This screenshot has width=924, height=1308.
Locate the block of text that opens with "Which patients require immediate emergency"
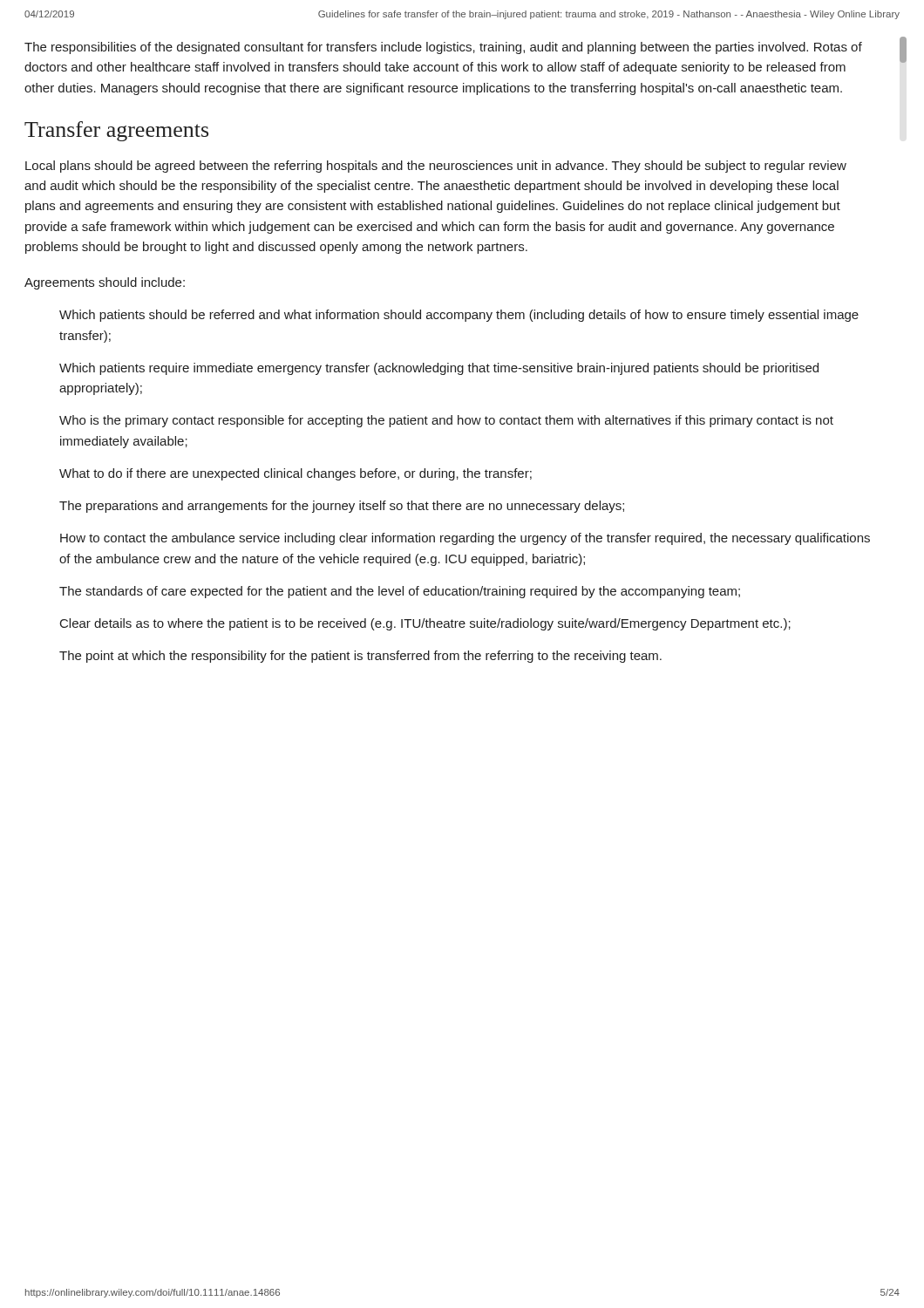click(439, 377)
